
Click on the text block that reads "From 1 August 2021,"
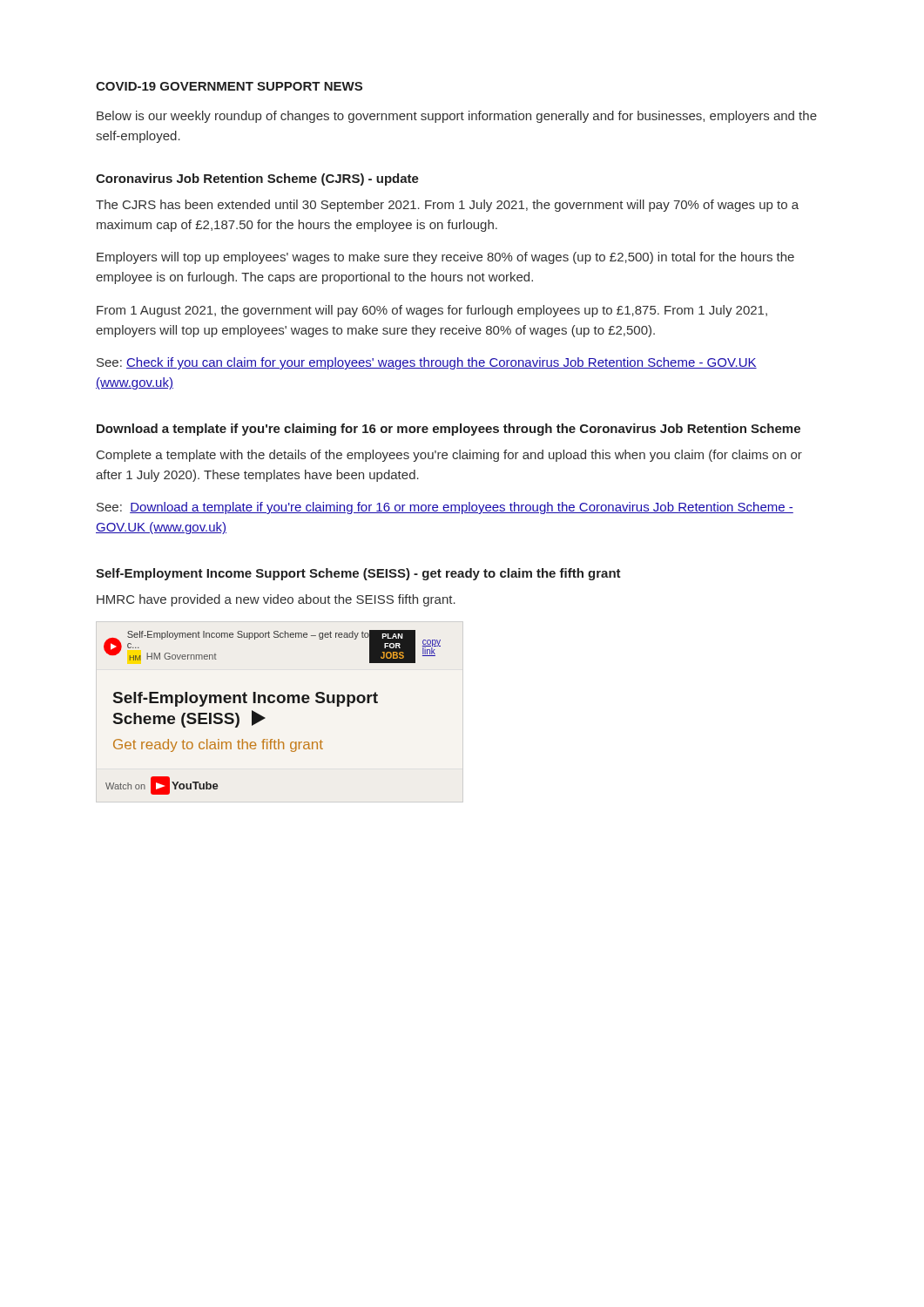pos(432,319)
